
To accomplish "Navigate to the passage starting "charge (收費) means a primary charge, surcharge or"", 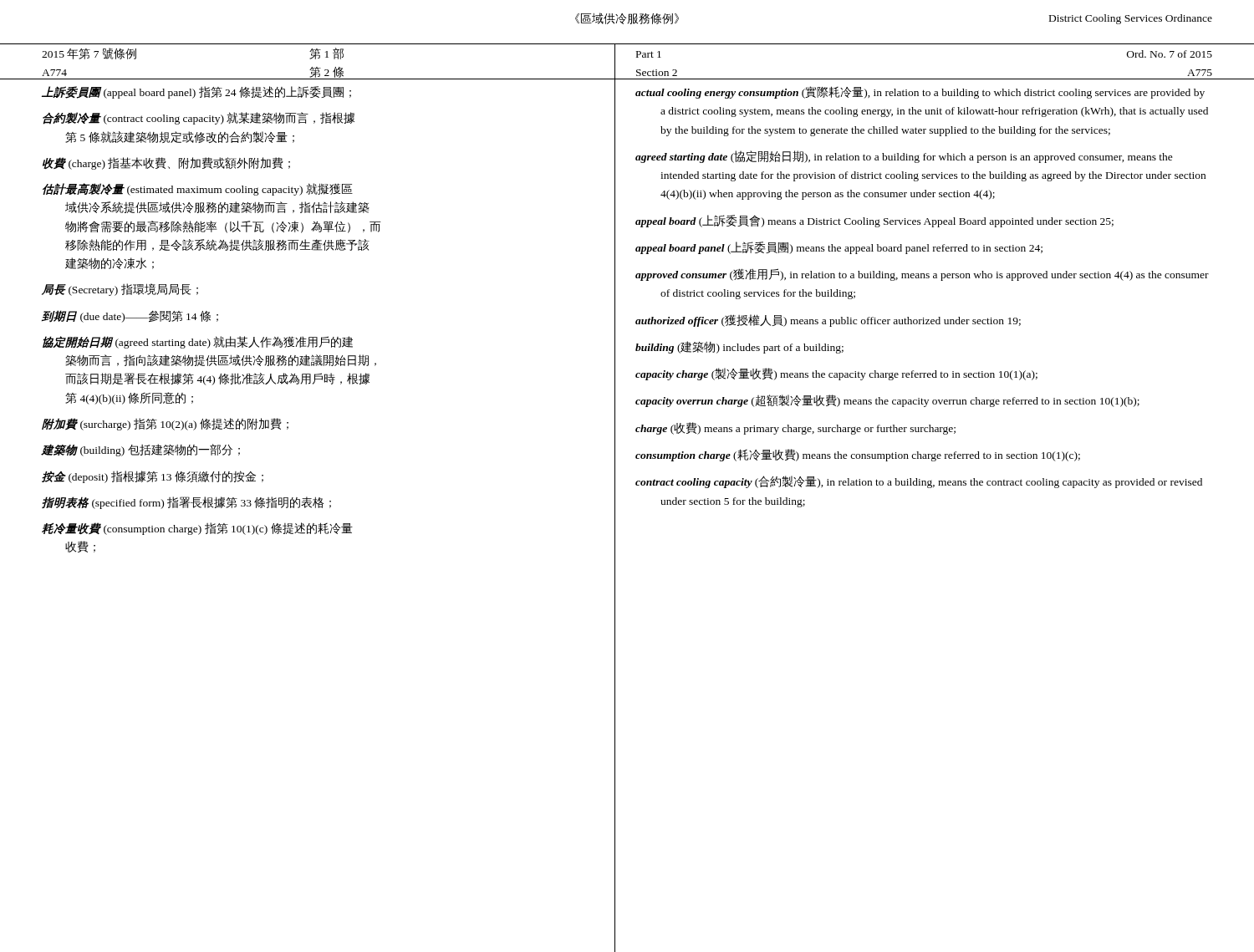I will [796, 428].
